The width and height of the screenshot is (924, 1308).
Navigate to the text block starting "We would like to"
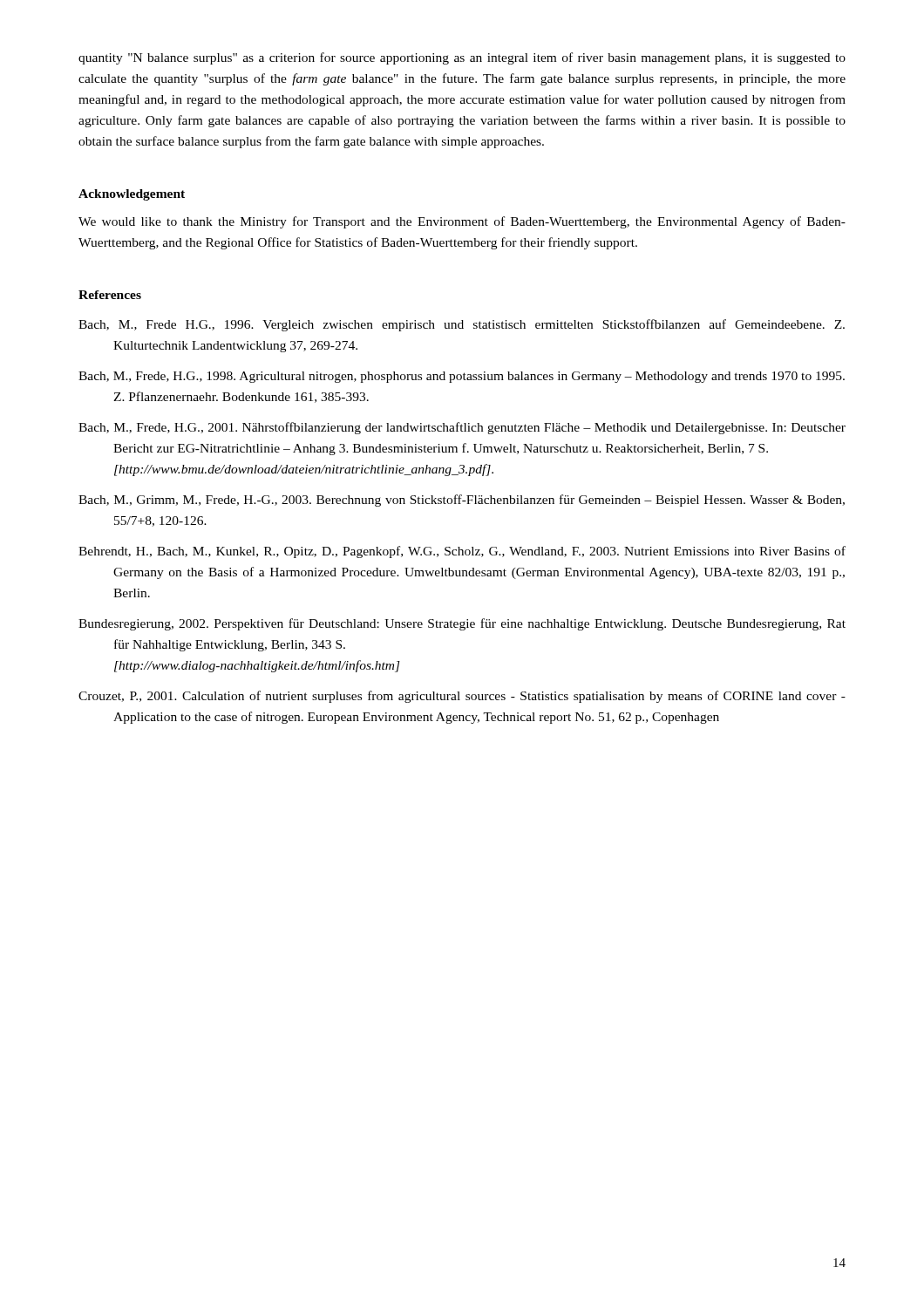[x=462, y=232]
